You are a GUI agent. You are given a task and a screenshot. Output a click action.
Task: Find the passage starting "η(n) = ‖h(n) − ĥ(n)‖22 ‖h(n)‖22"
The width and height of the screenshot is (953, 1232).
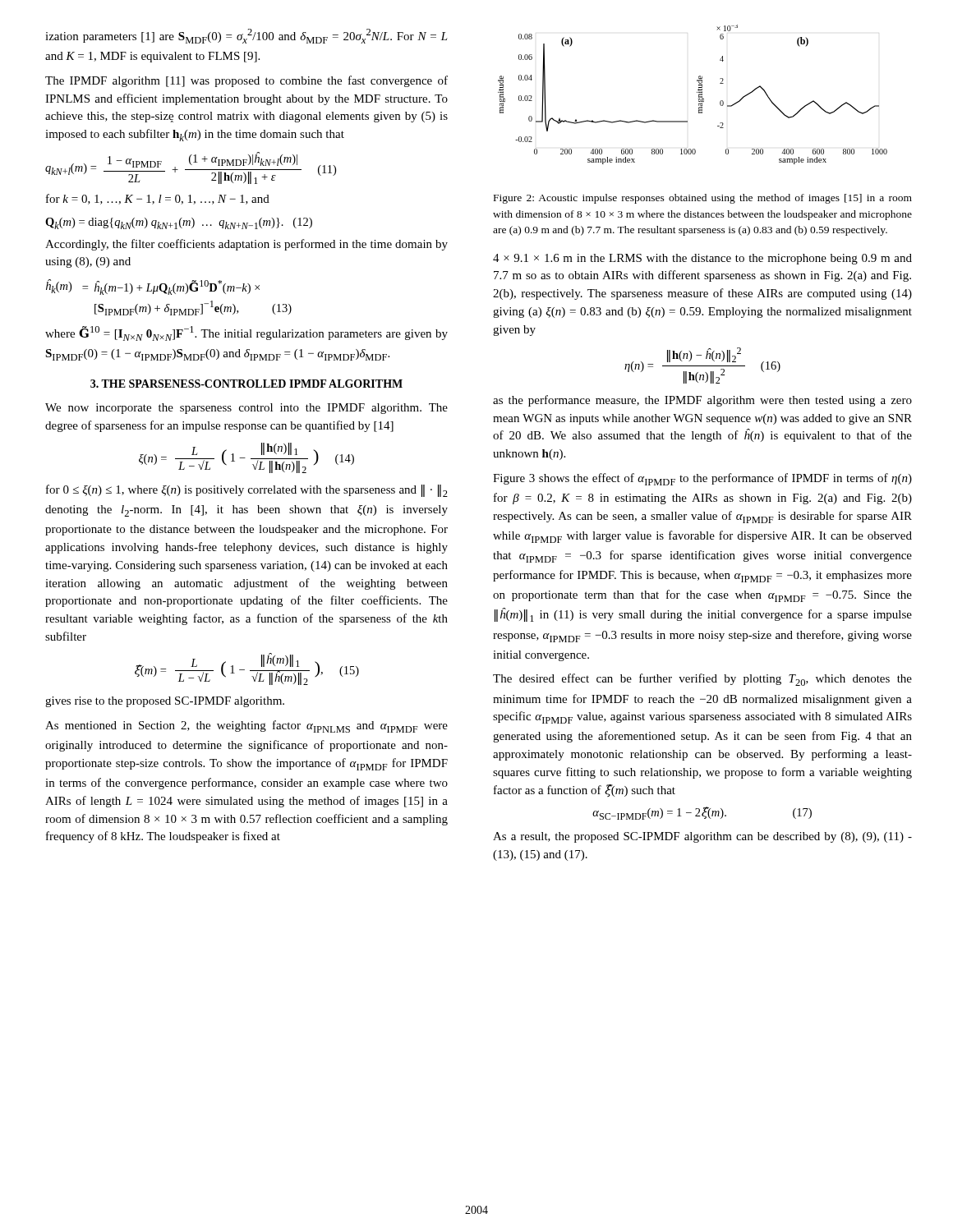coord(702,366)
